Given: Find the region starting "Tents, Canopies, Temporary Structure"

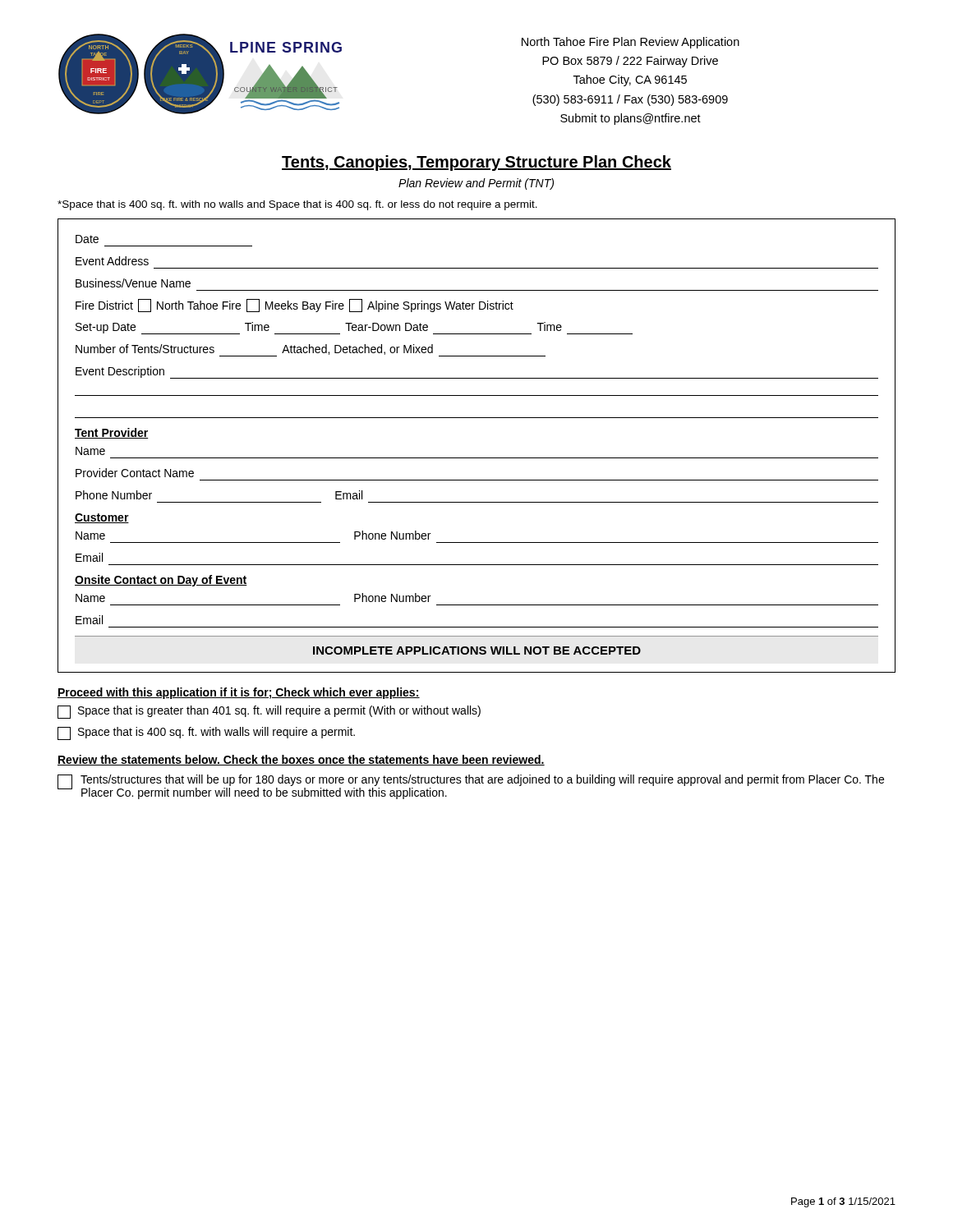Looking at the screenshot, I should 476,162.
